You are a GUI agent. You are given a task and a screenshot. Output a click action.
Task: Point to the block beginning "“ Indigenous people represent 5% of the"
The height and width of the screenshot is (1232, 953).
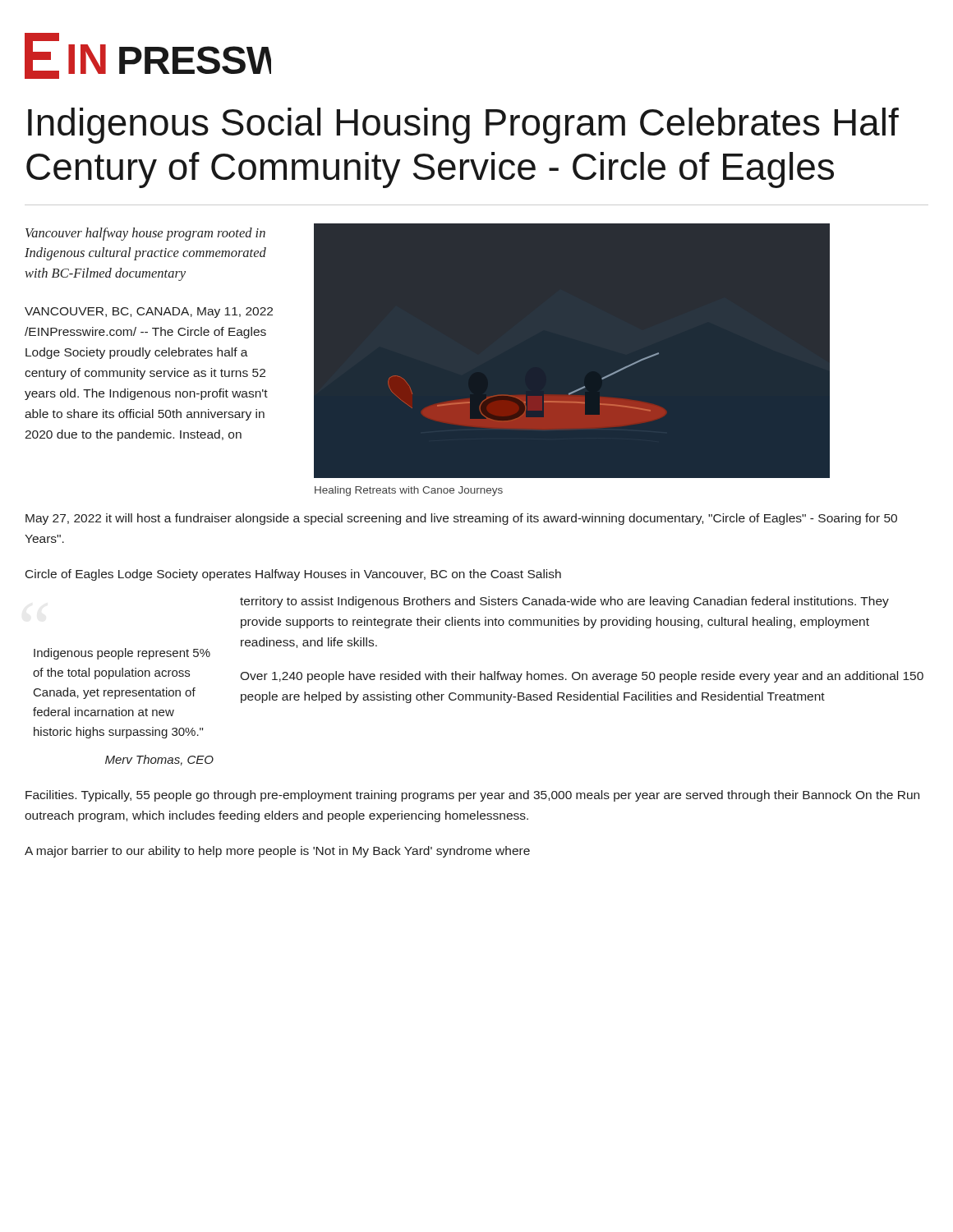(x=119, y=682)
